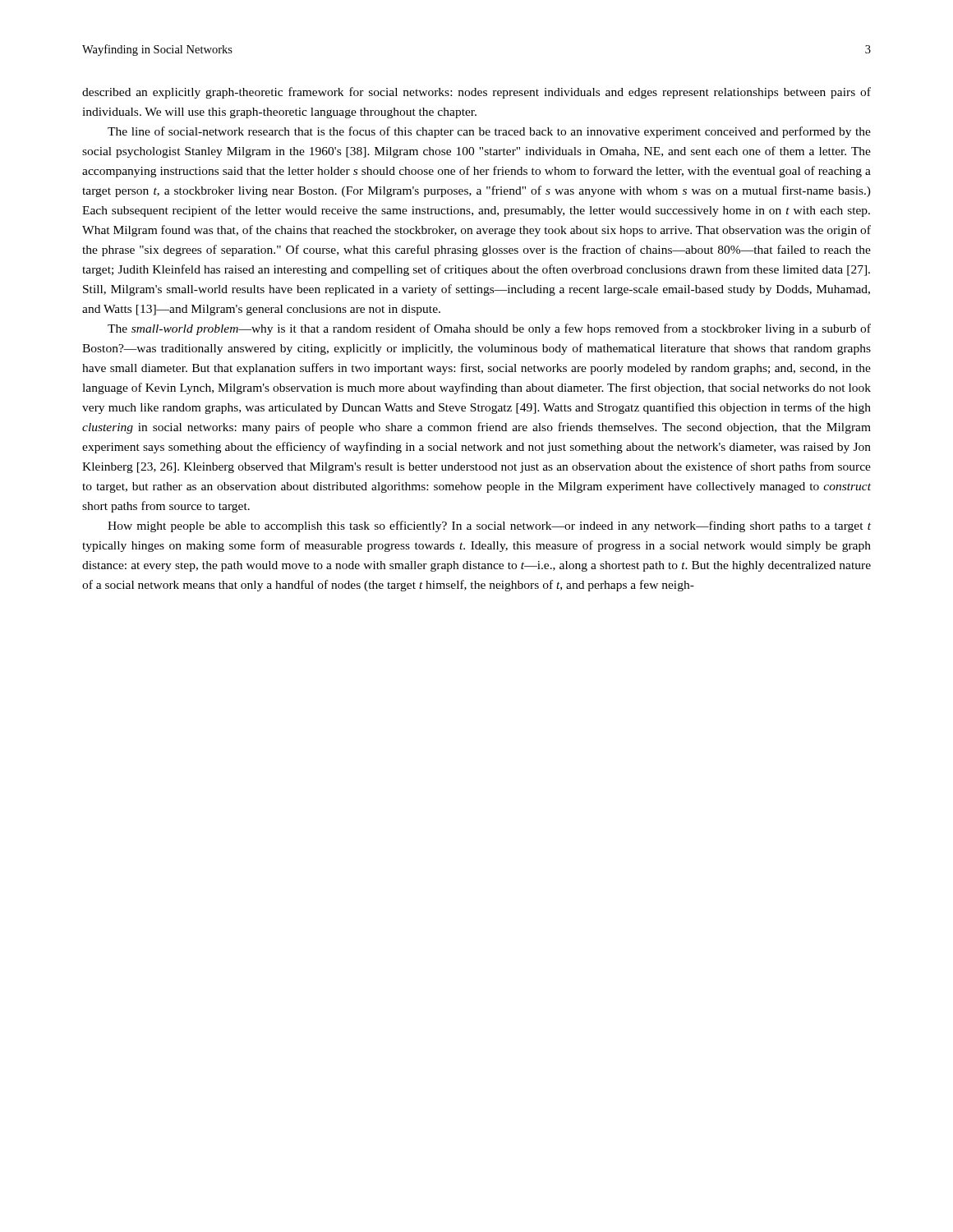Where is the passage that starts "The small-world problem—why is it"?
Screen dimensions: 1232x953
pos(476,417)
